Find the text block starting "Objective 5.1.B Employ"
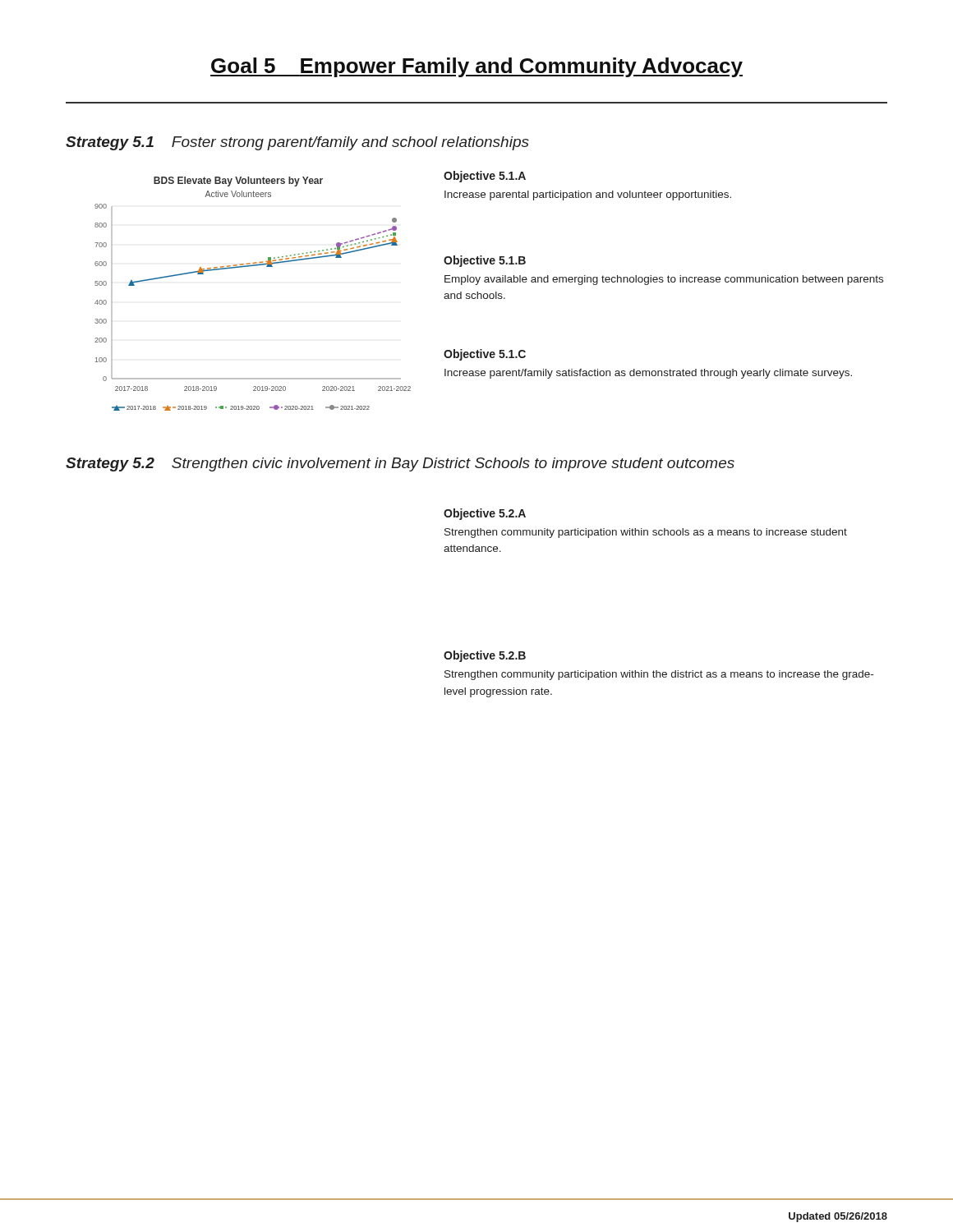 click(665, 279)
